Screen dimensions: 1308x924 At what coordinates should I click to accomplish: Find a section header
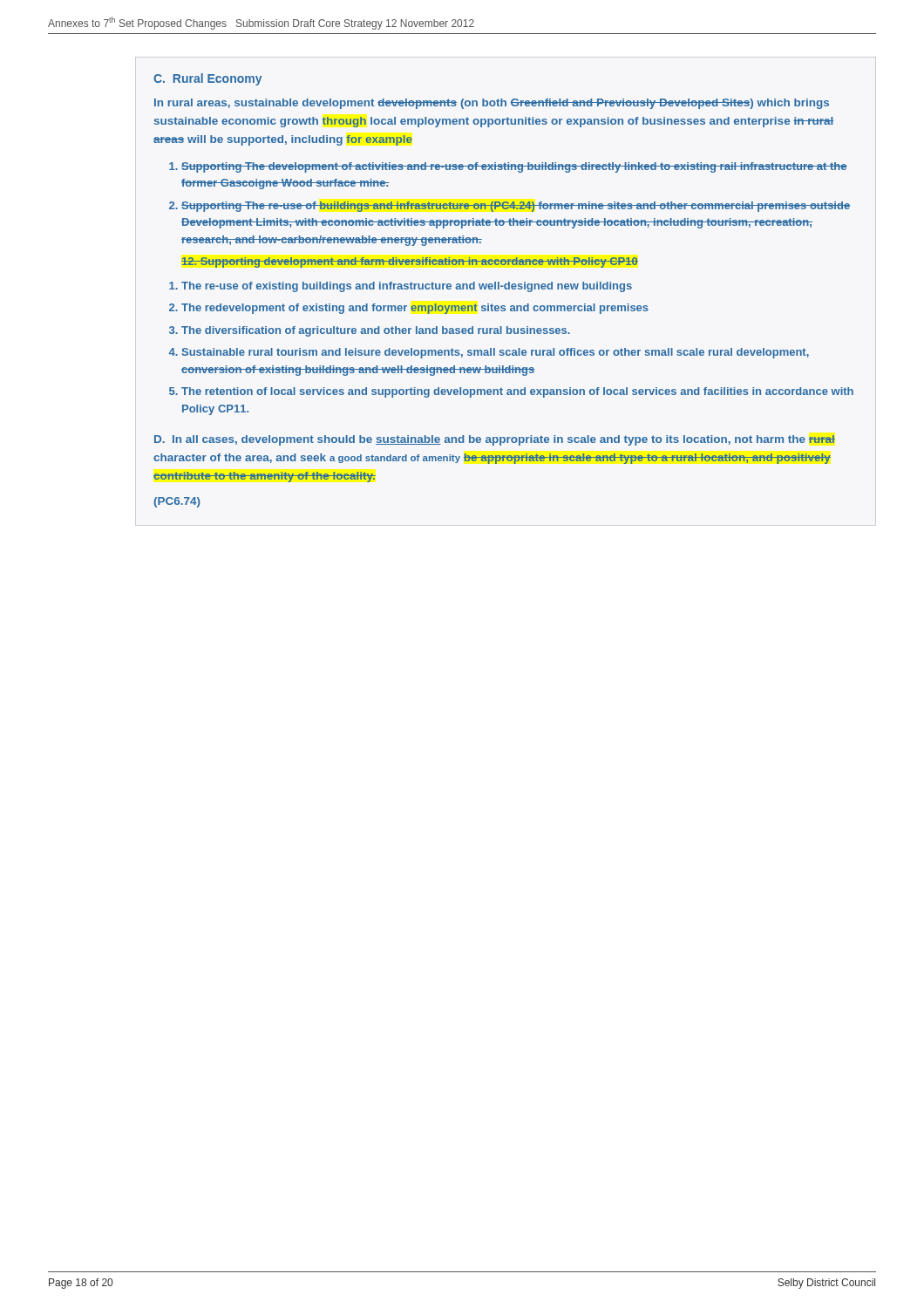coord(208,78)
